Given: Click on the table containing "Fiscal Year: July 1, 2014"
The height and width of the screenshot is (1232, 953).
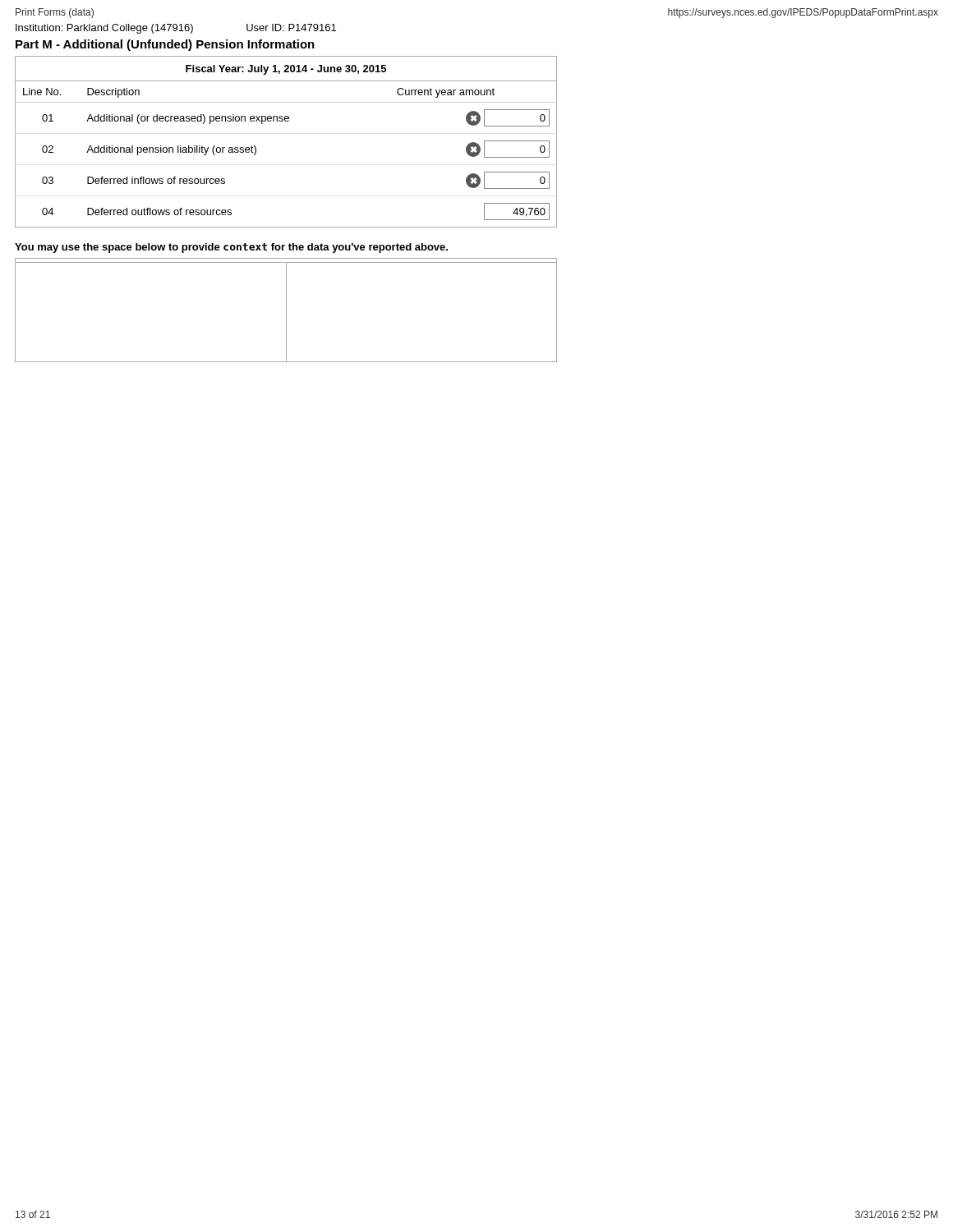Looking at the screenshot, I should 476,142.
